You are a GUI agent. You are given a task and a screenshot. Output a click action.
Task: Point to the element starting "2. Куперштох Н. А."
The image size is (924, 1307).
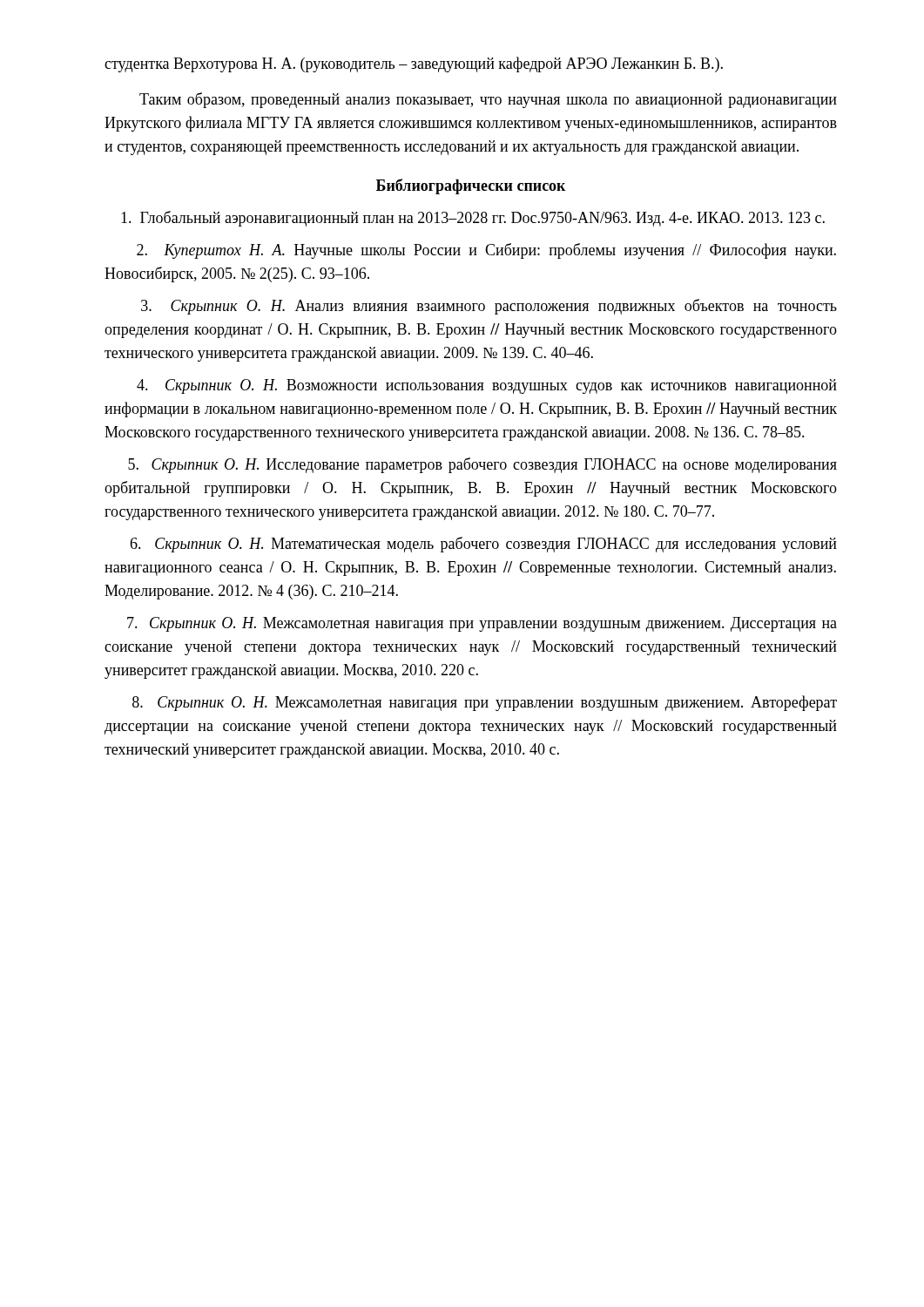pyautogui.click(x=471, y=262)
